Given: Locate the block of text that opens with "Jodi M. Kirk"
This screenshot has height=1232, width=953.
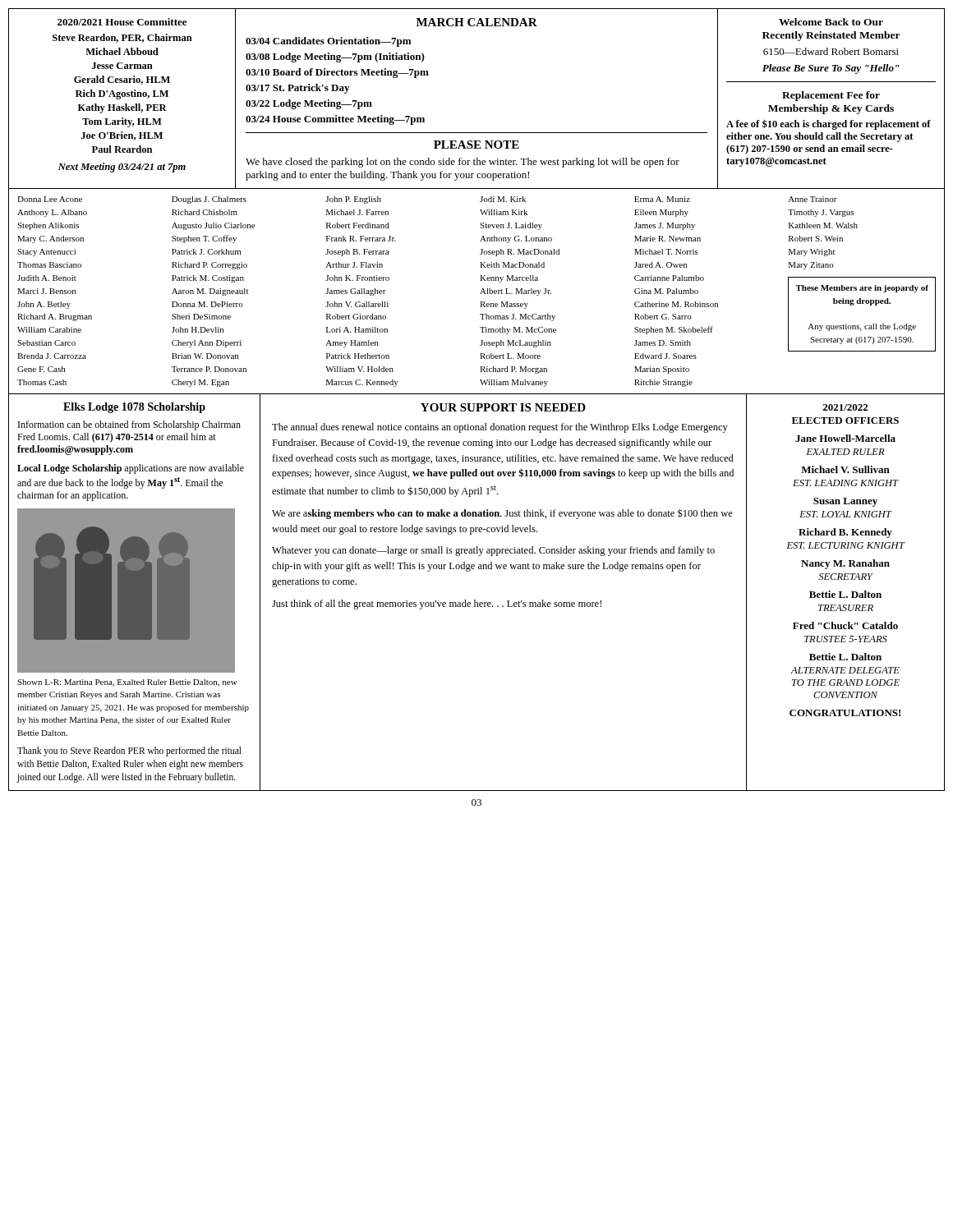Looking at the screenshot, I should (520, 290).
